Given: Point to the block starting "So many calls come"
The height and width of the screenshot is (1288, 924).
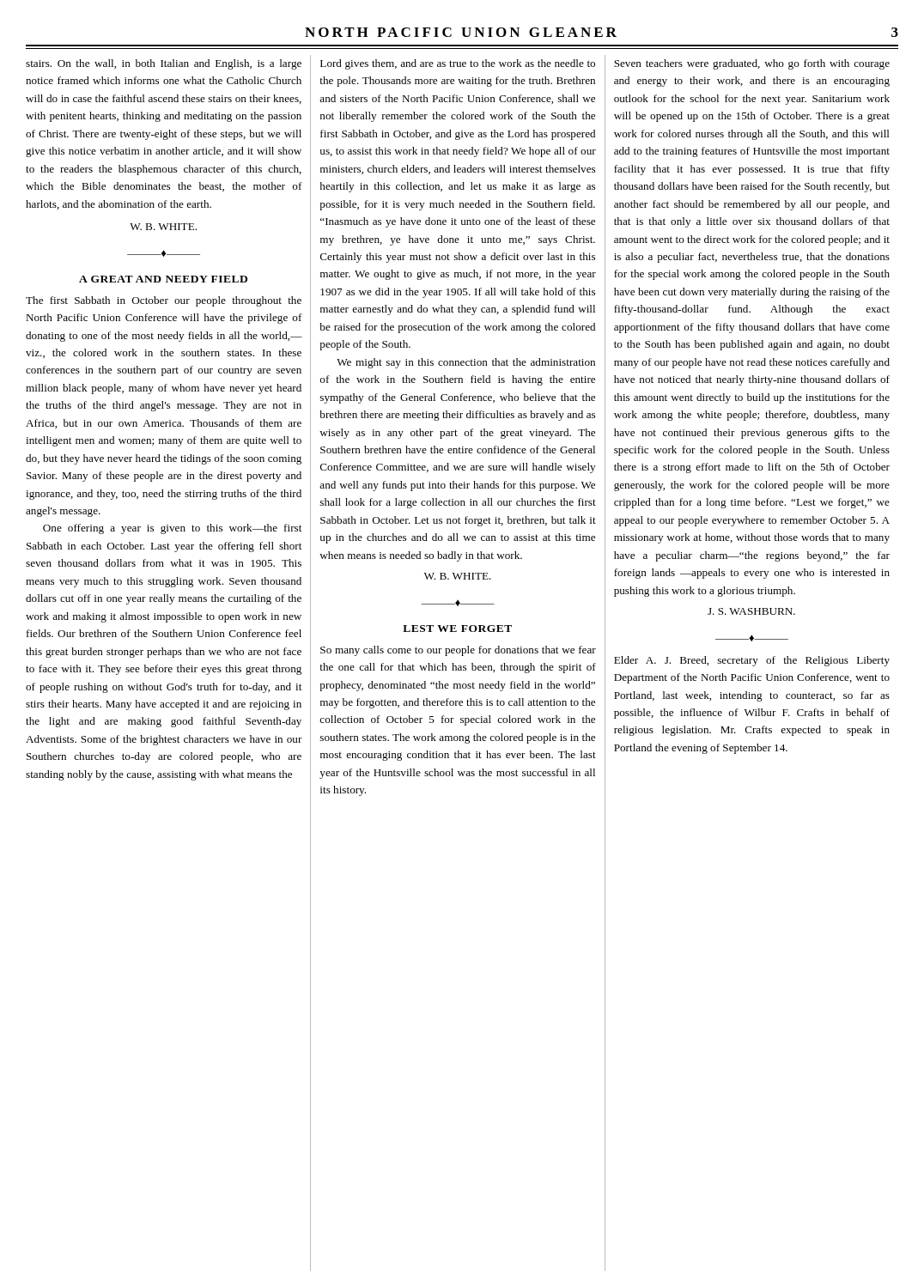Looking at the screenshot, I should point(458,720).
